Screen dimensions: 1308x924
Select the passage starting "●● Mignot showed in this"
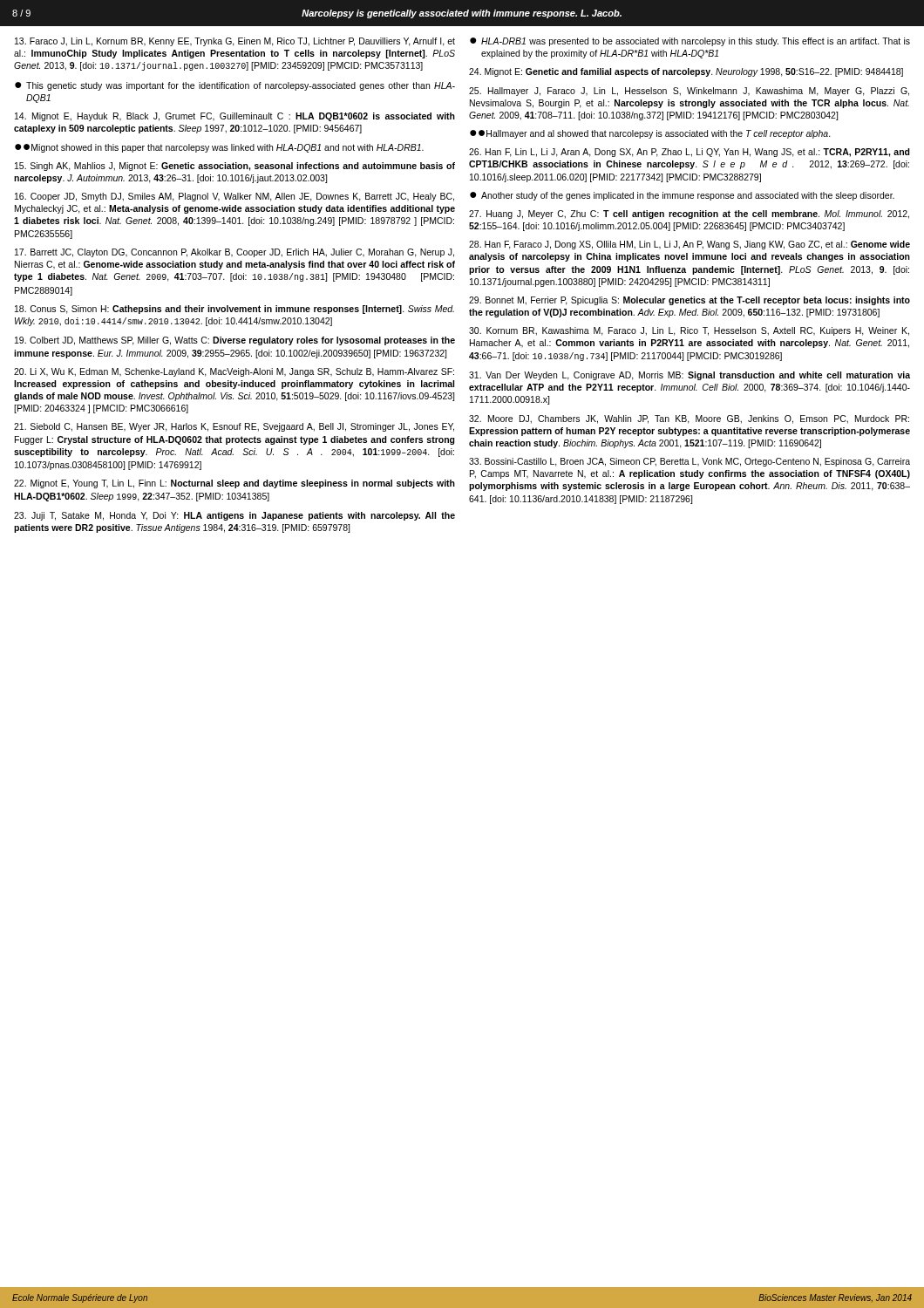[219, 147]
